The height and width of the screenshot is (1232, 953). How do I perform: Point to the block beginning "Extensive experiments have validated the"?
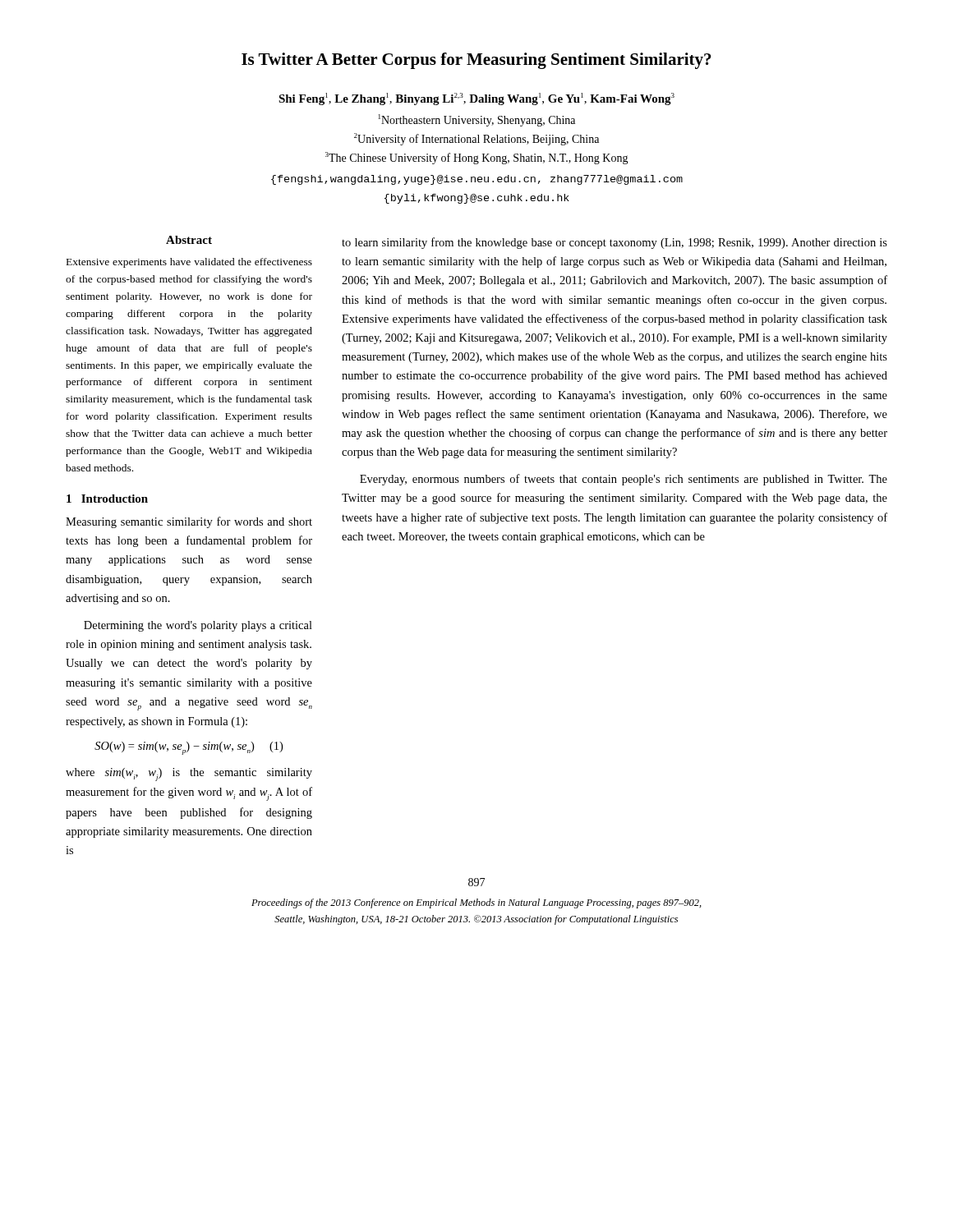(189, 365)
